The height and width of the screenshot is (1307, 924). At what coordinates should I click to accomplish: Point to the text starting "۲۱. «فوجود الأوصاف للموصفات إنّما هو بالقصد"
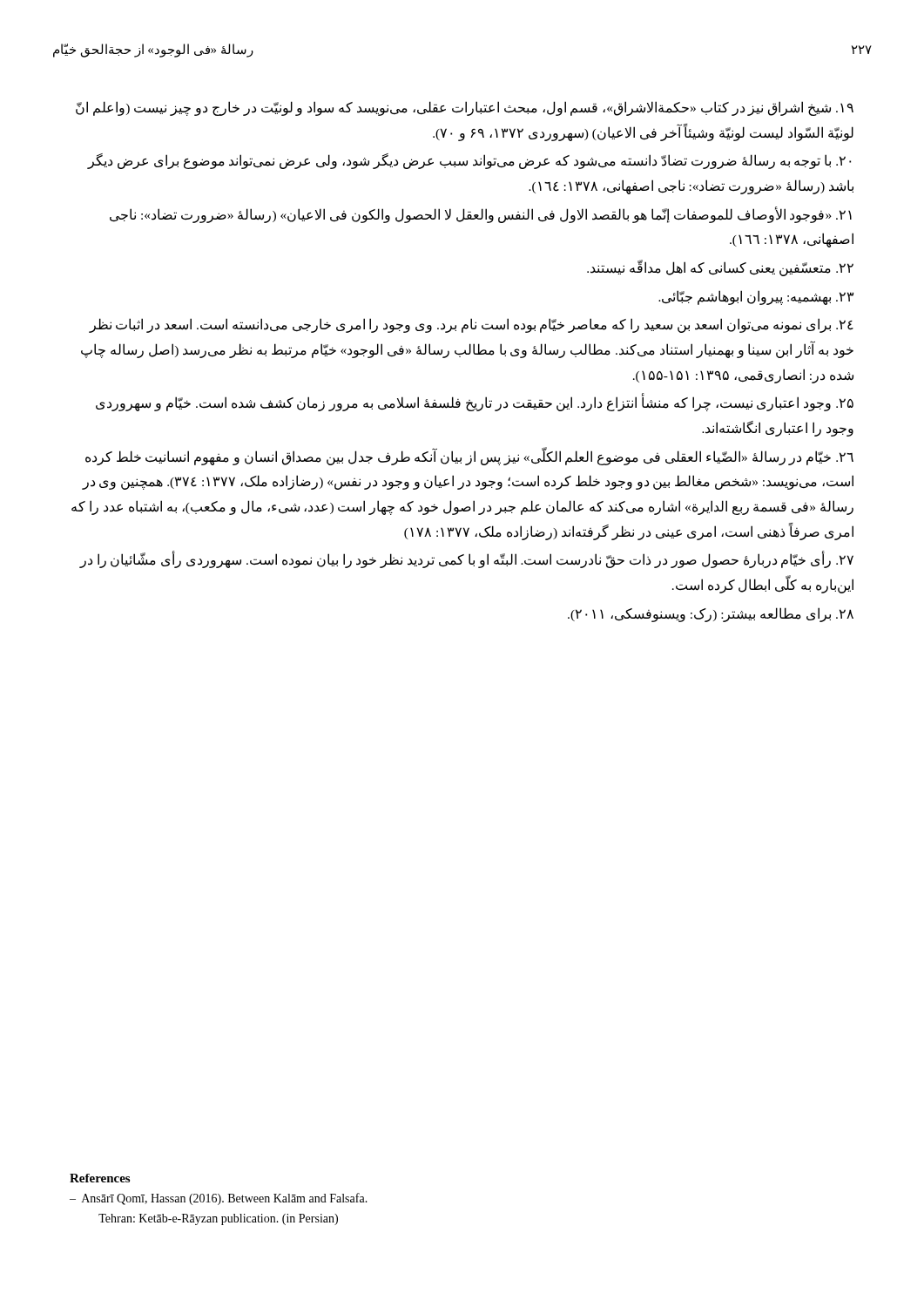coord(482,227)
